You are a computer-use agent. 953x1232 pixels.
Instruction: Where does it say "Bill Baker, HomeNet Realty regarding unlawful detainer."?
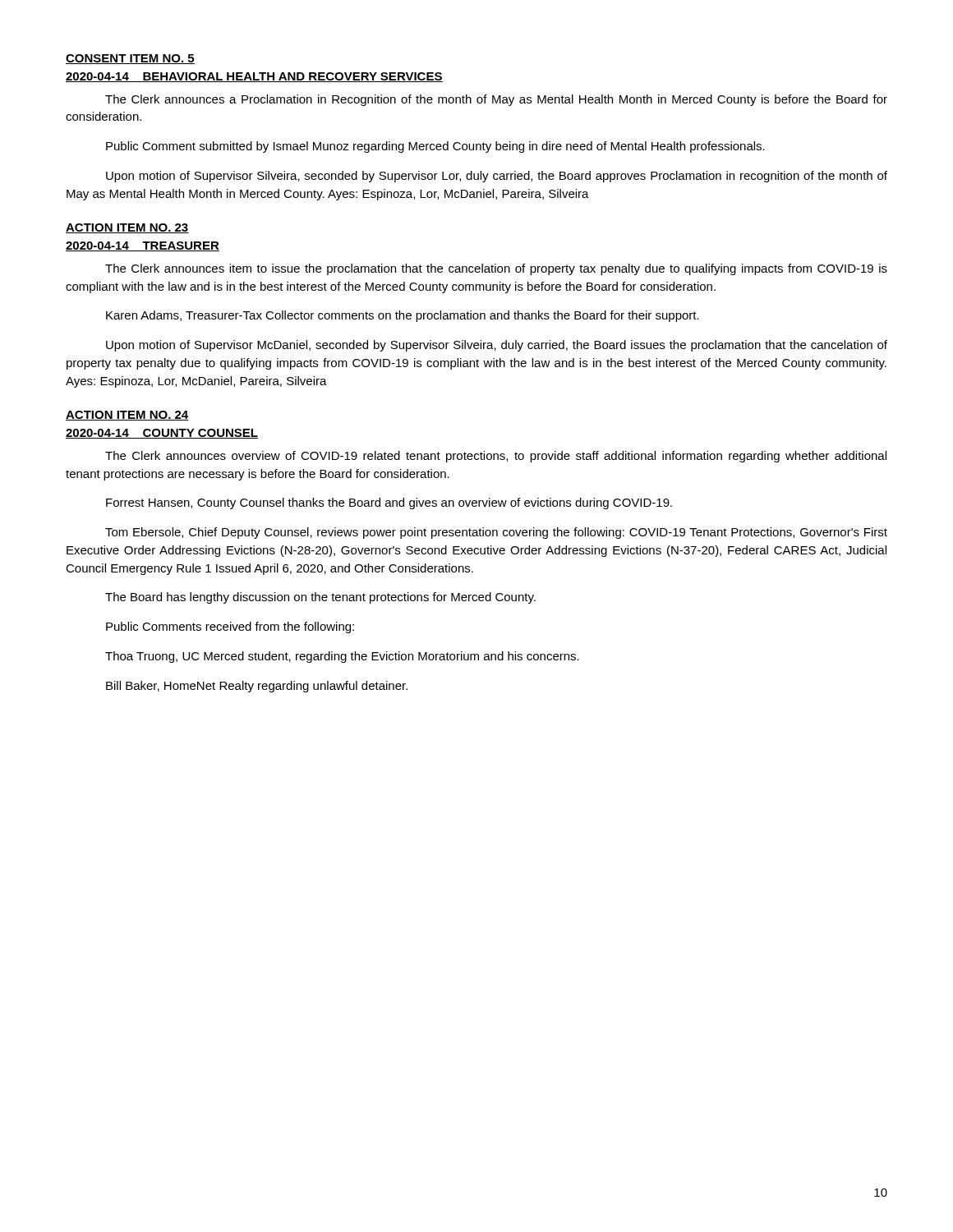(x=257, y=685)
